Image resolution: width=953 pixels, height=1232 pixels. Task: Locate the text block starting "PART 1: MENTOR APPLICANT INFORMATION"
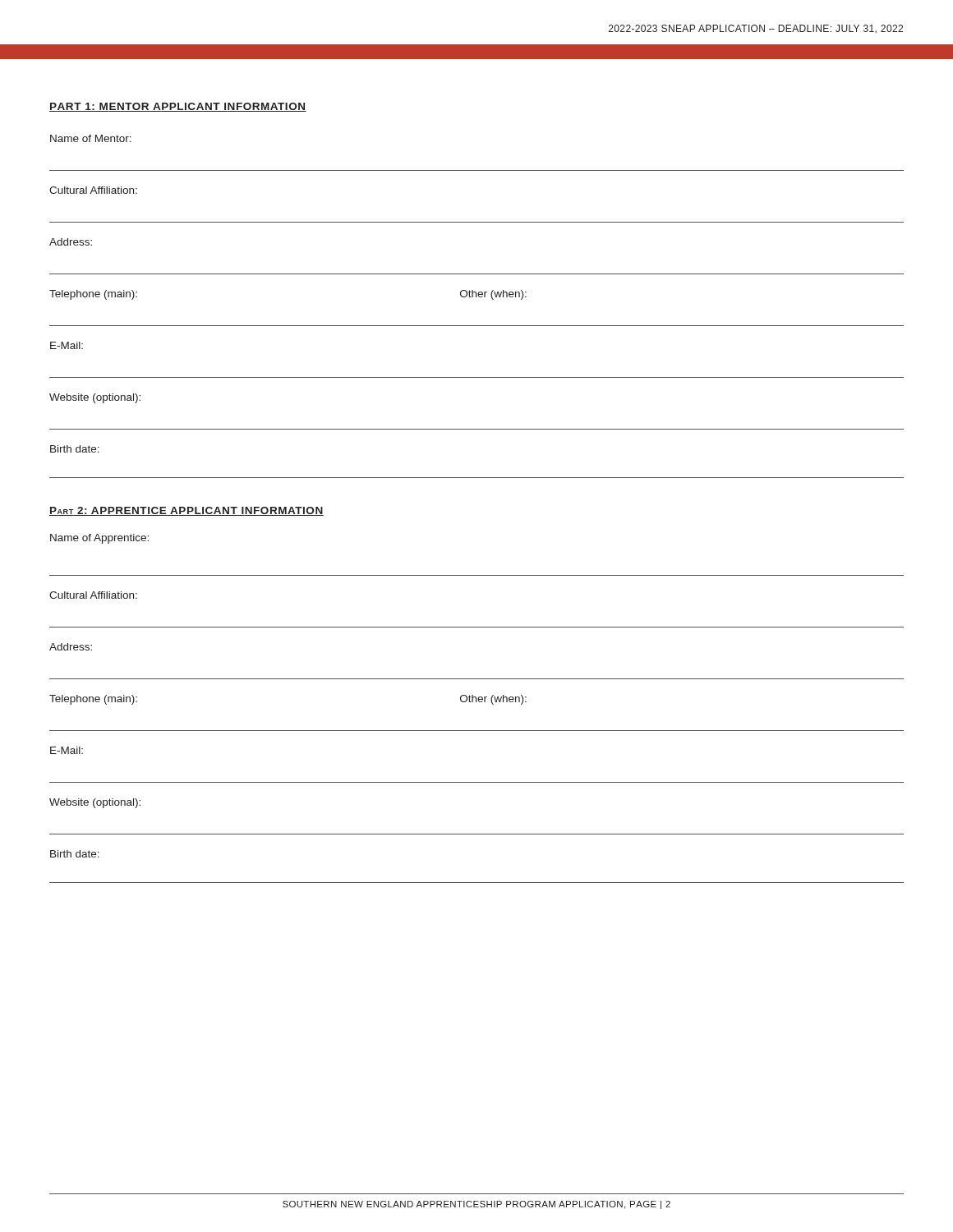(178, 106)
